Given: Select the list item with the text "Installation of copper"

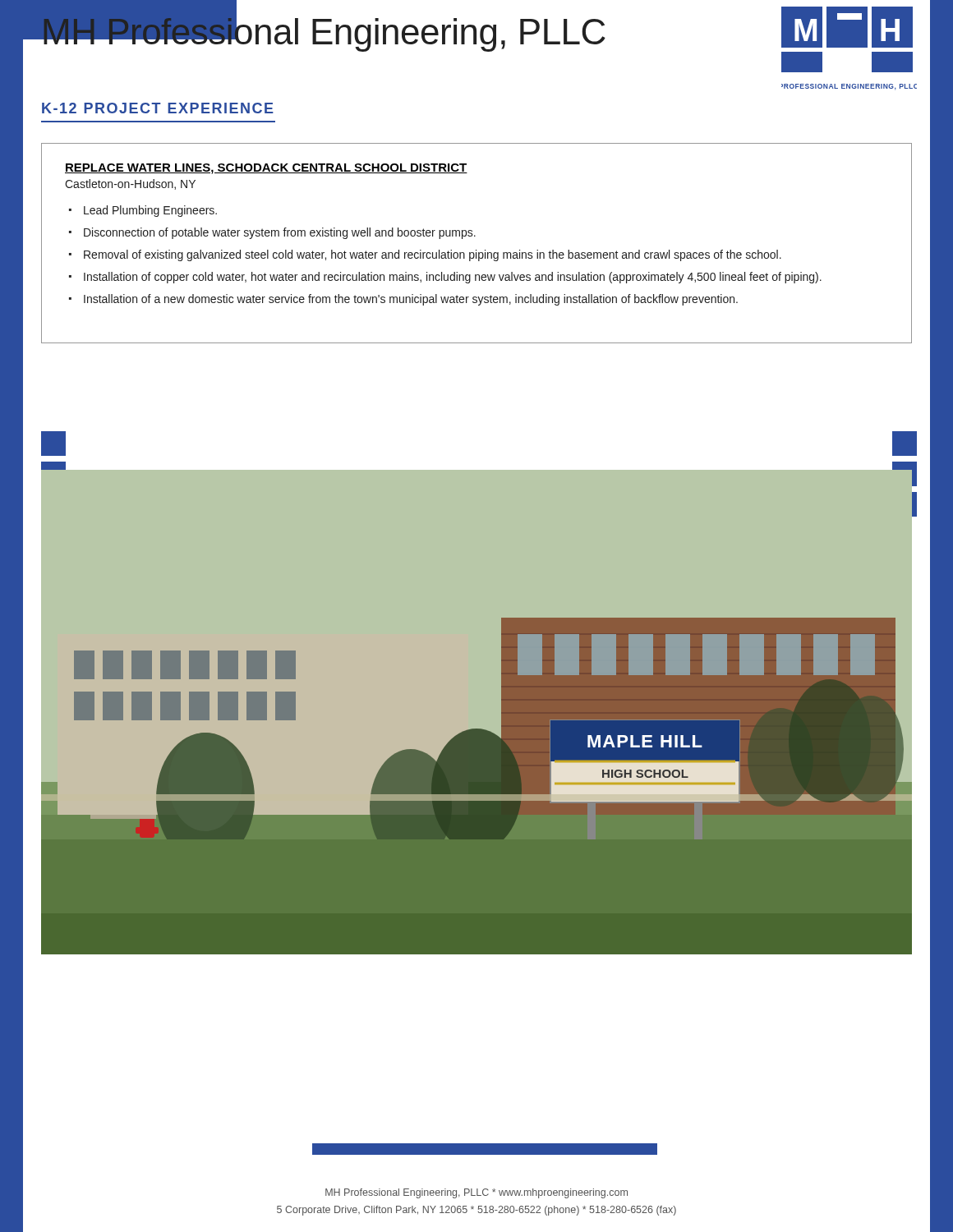Looking at the screenshot, I should tap(453, 277).
